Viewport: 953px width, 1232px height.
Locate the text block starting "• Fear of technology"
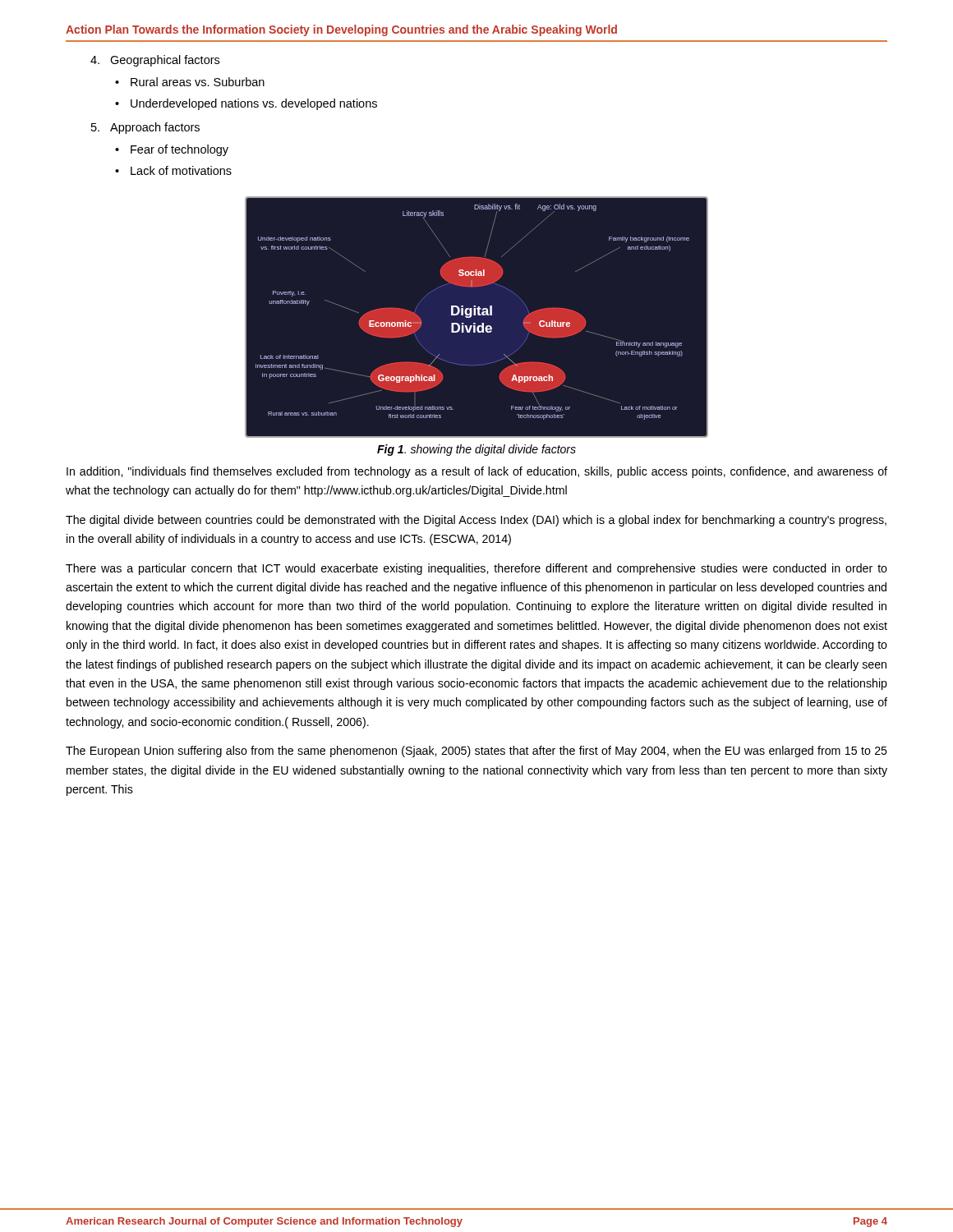tap(172, 149)
